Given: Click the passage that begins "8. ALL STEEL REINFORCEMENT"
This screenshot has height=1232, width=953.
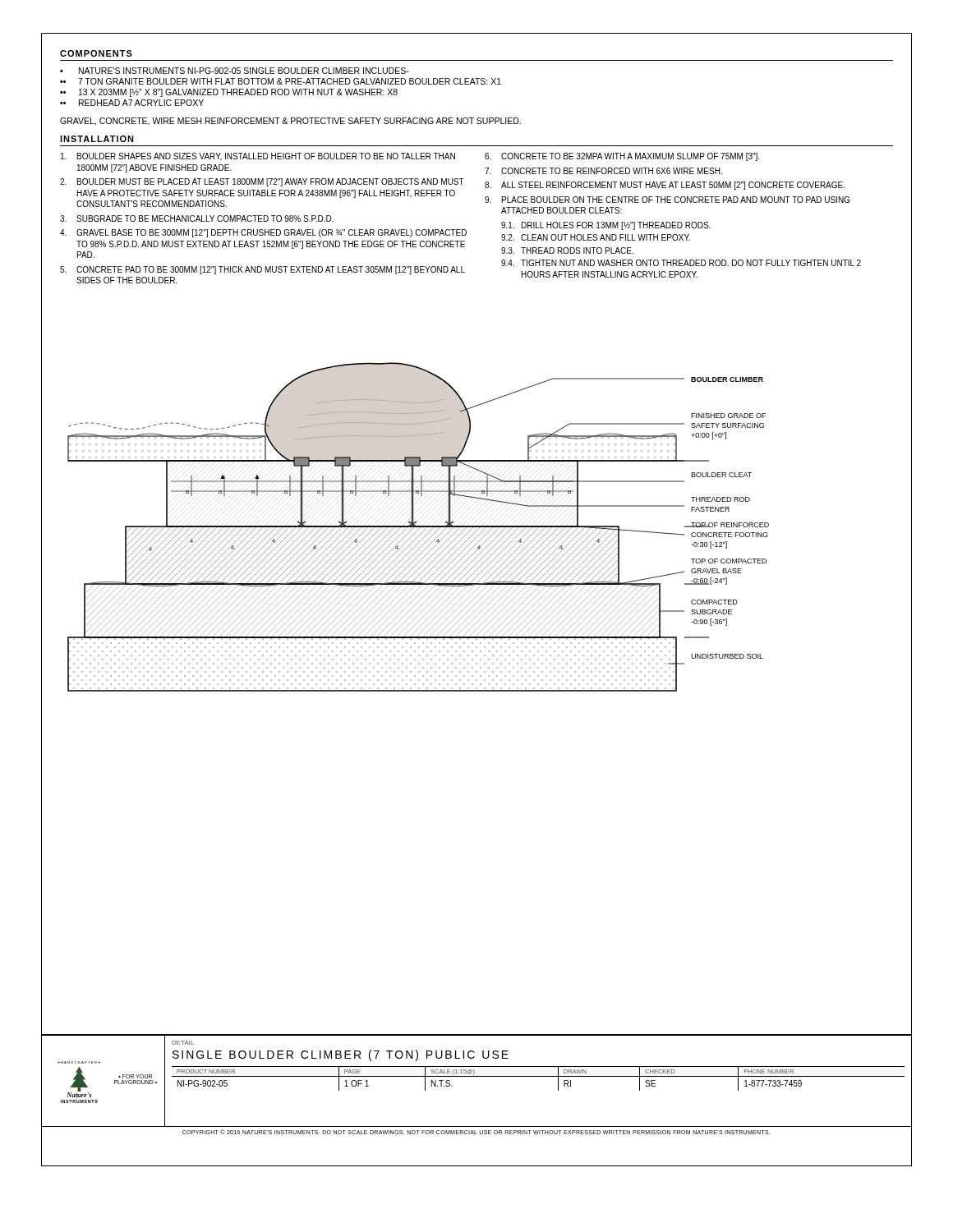Looking at the screenshot, I should [689, 185].
